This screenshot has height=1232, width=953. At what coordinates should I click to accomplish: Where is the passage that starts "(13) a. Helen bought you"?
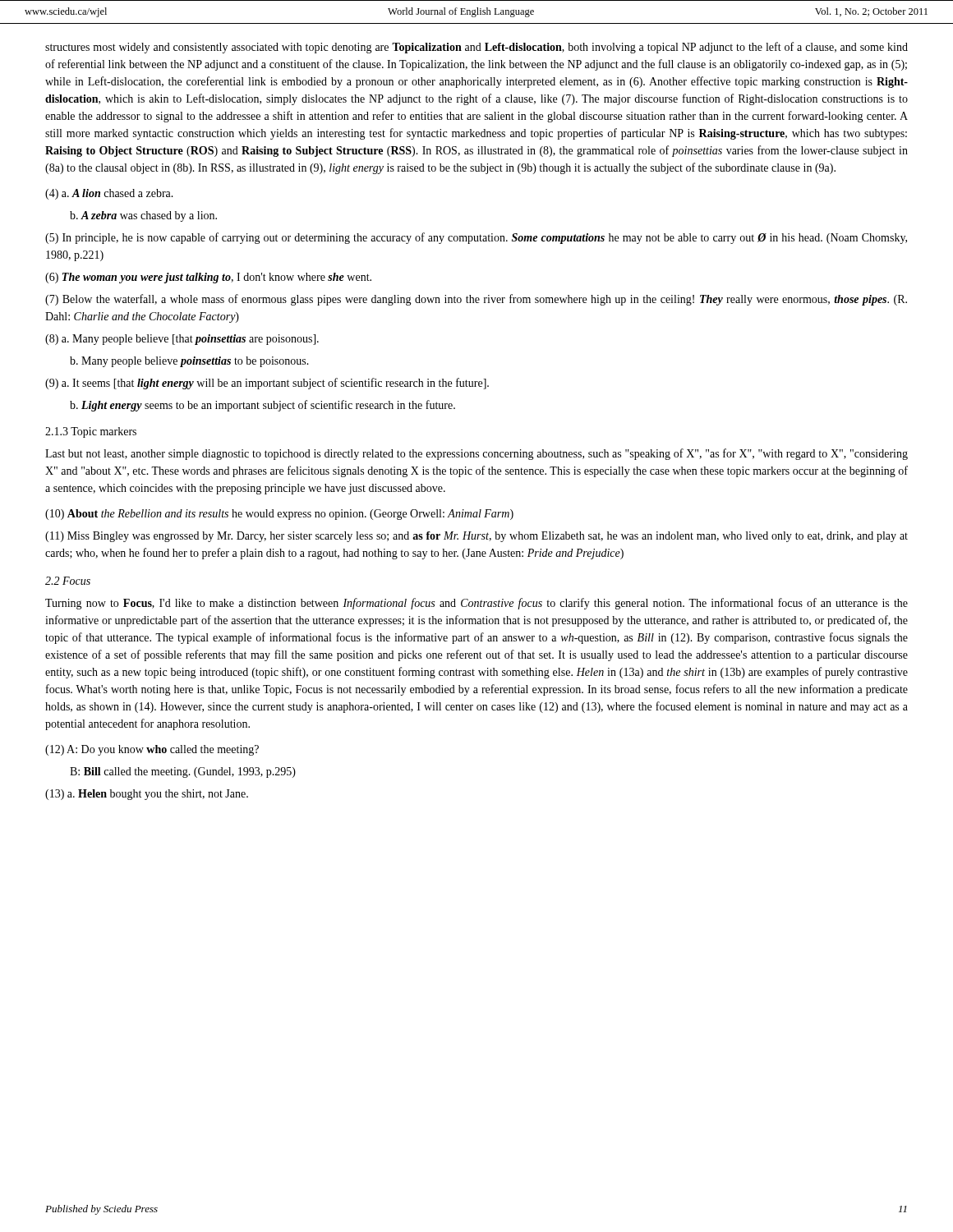point(147,794)
